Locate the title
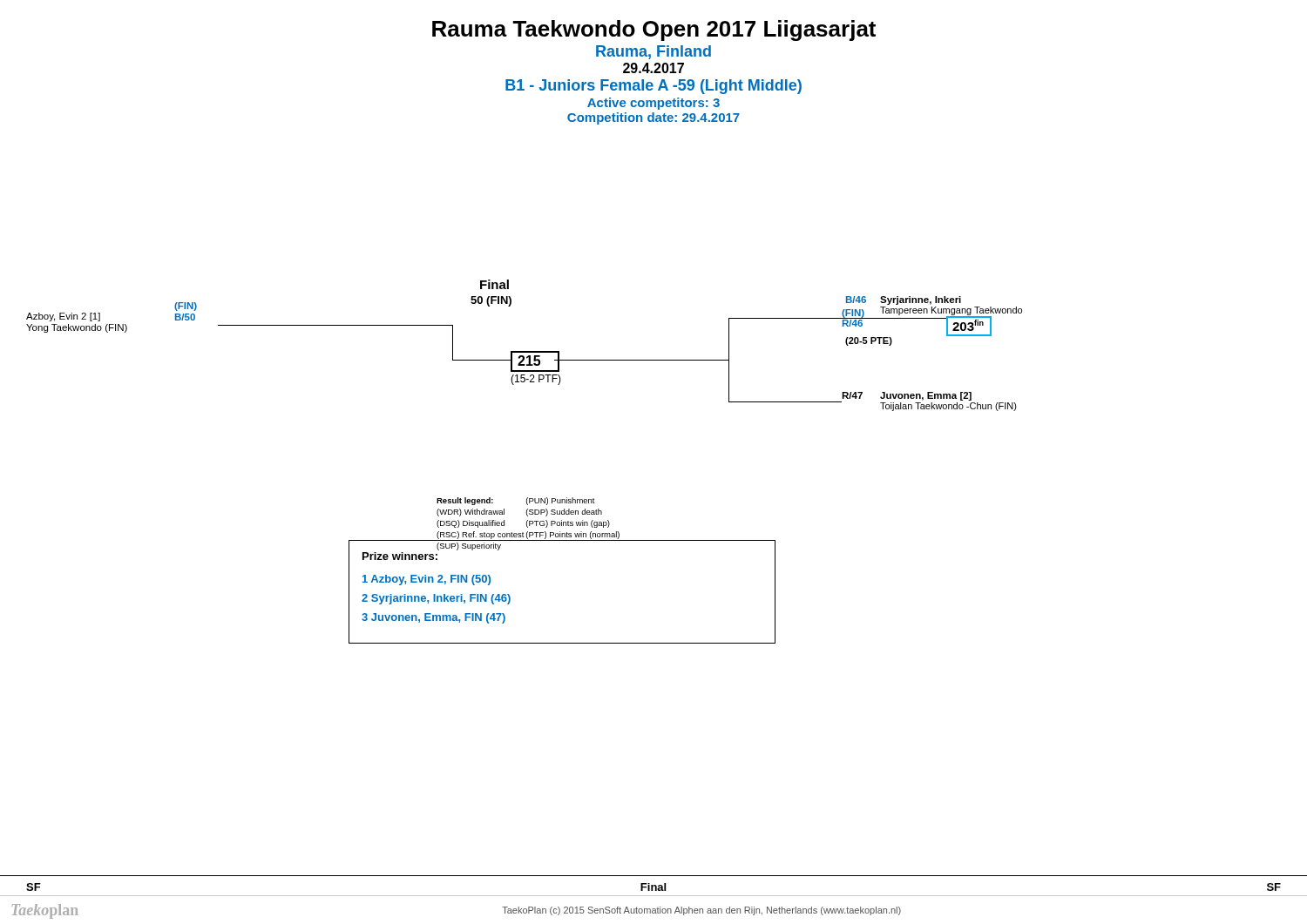This screenshot has width=1307, height=924. (654, 70)
